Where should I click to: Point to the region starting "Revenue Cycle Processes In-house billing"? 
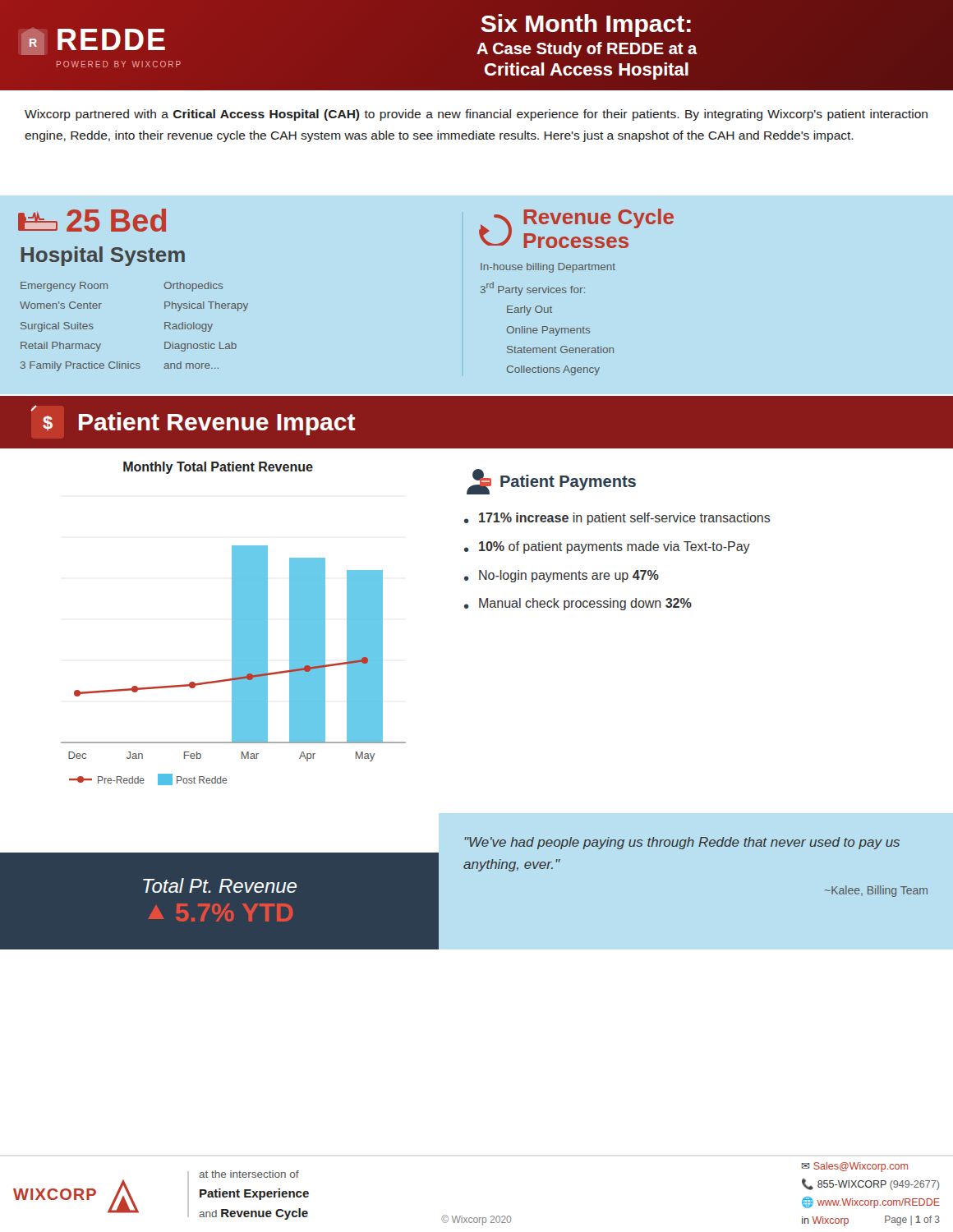coord(576,292)
